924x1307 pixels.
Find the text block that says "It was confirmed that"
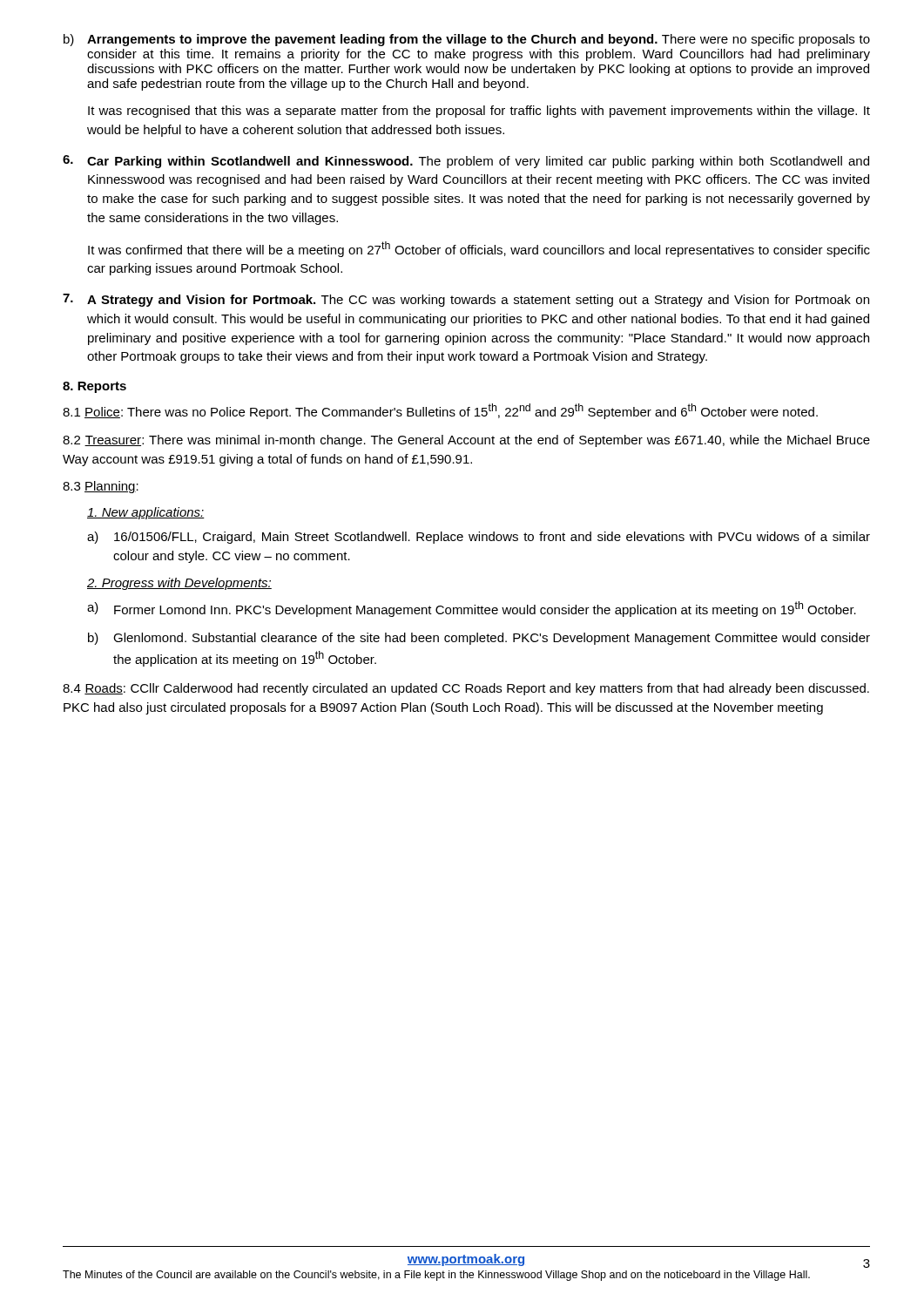(479, 257)
